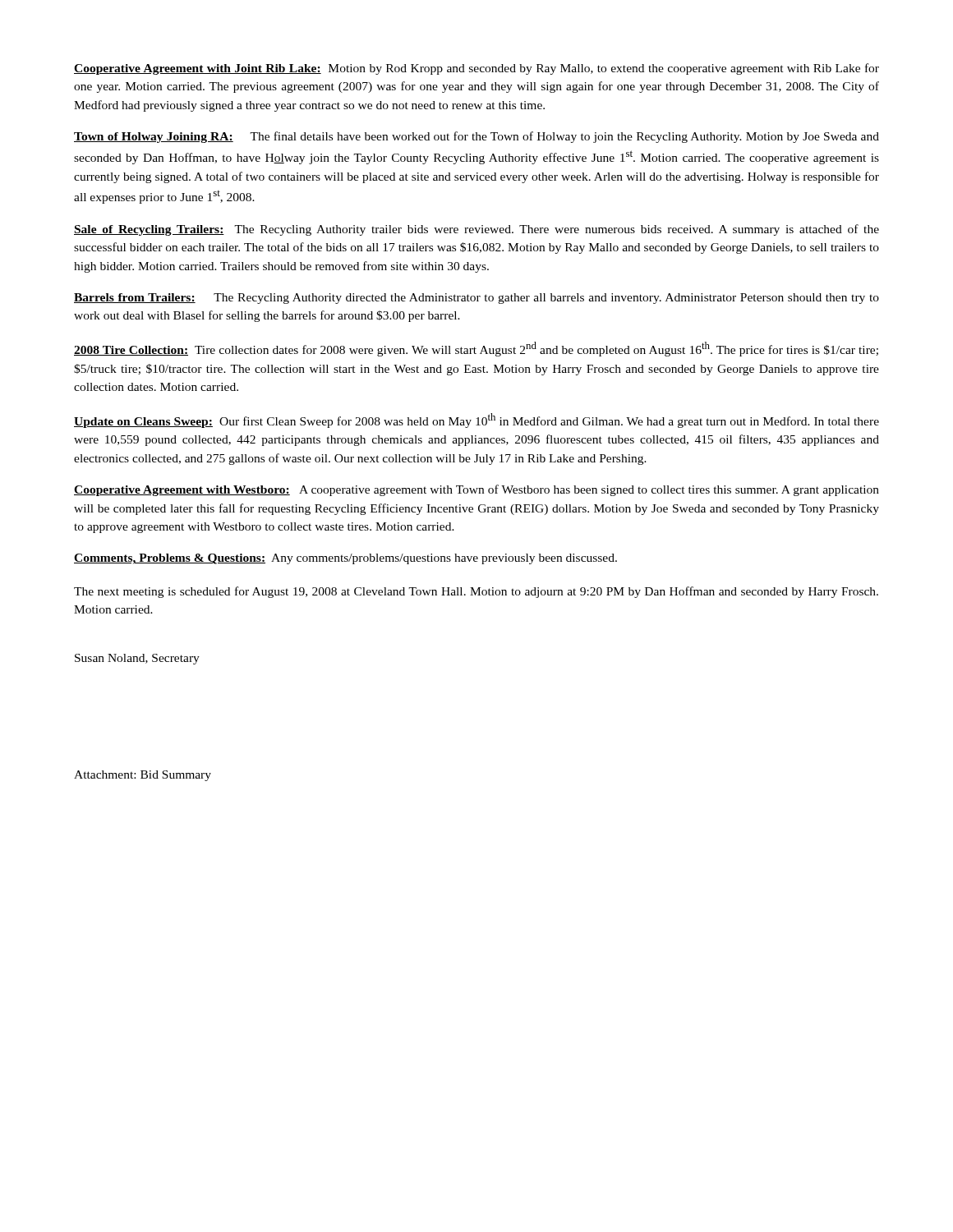Point to the block starting "Attachment: Bid Summary"
The height and width of the screenshot is (1232, 953).
[143, 776]
